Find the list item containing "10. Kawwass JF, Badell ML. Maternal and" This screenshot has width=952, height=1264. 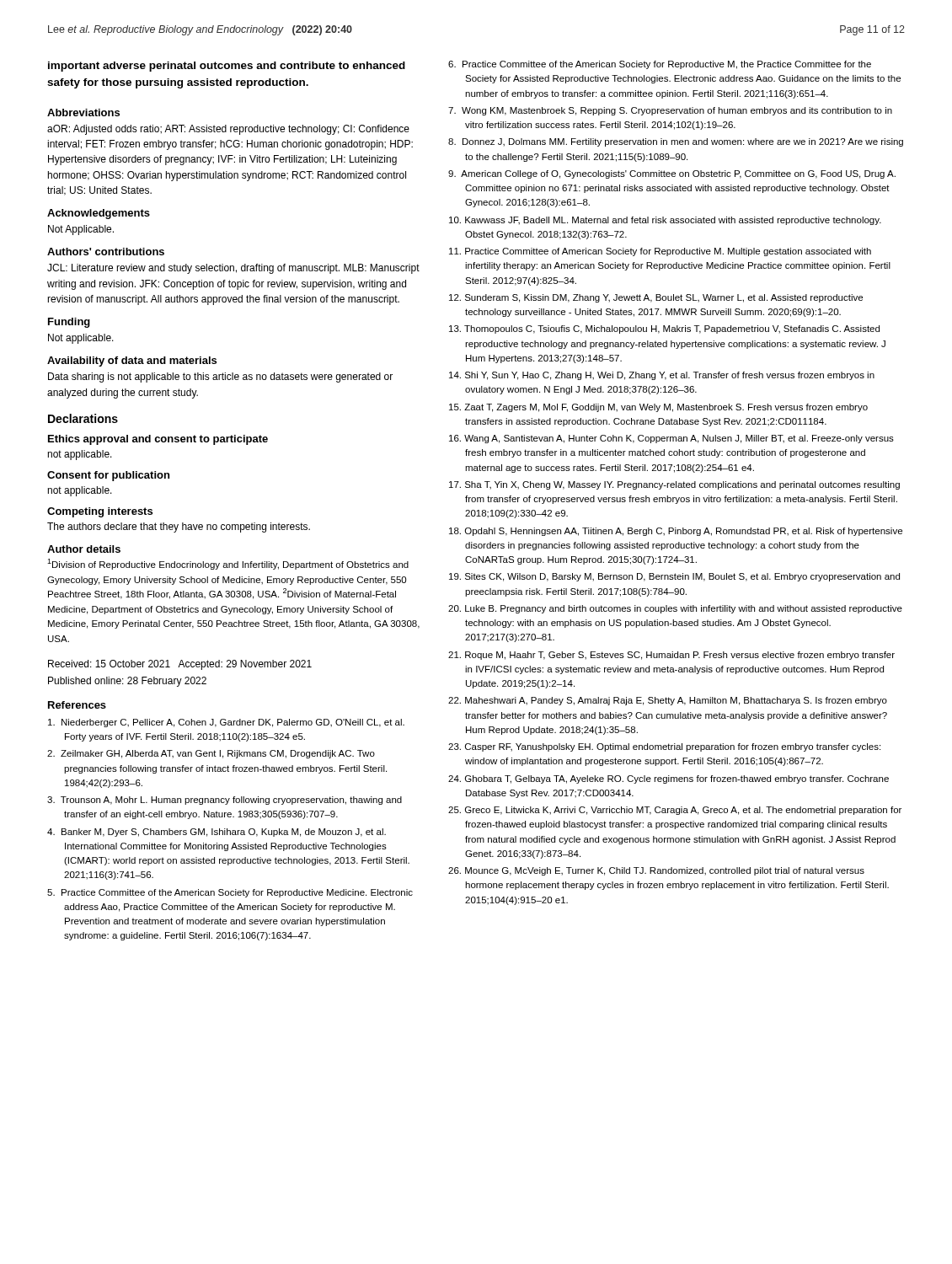click(665, 227)
